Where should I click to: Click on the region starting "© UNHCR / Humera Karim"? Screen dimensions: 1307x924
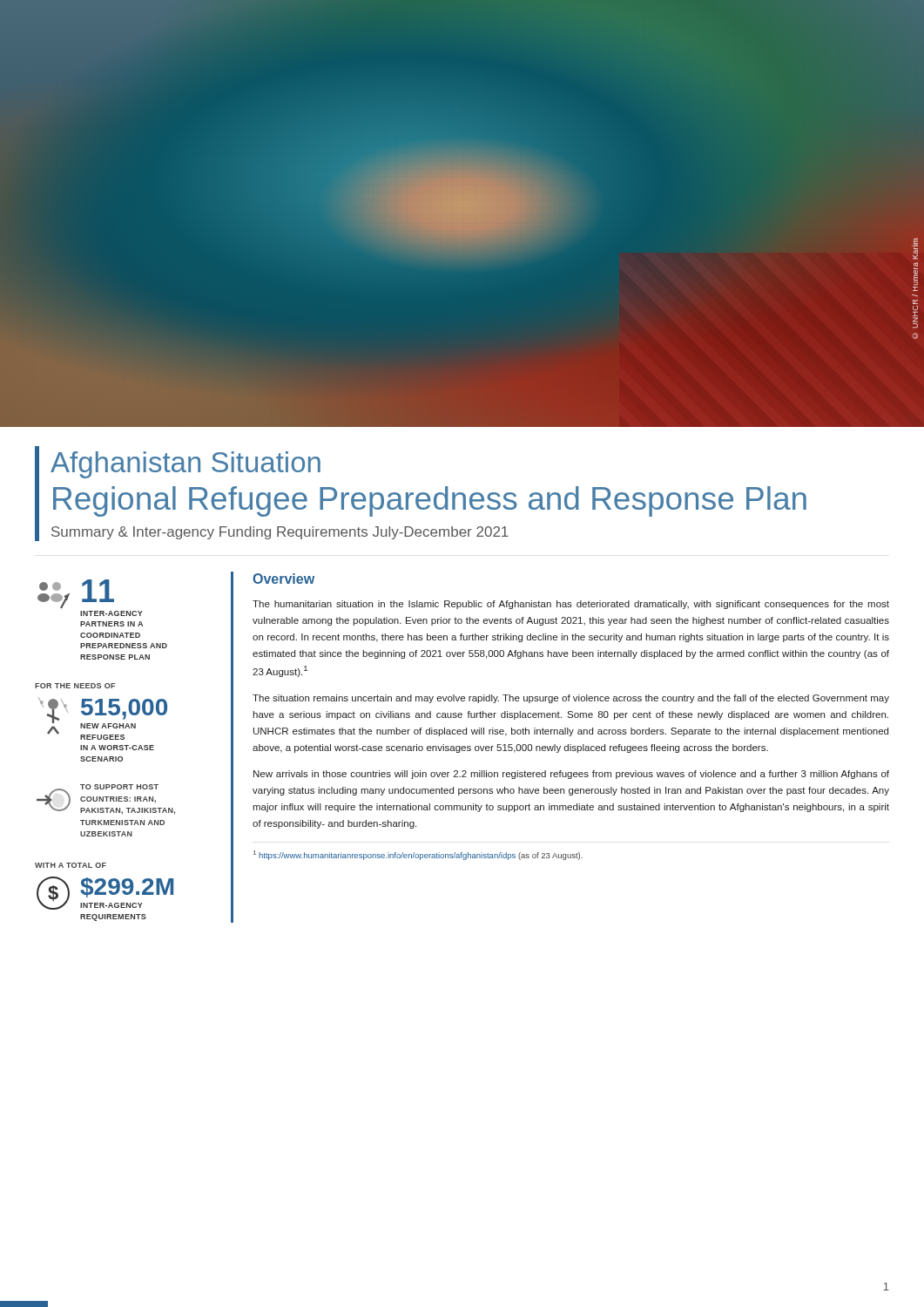coord(915,289)
